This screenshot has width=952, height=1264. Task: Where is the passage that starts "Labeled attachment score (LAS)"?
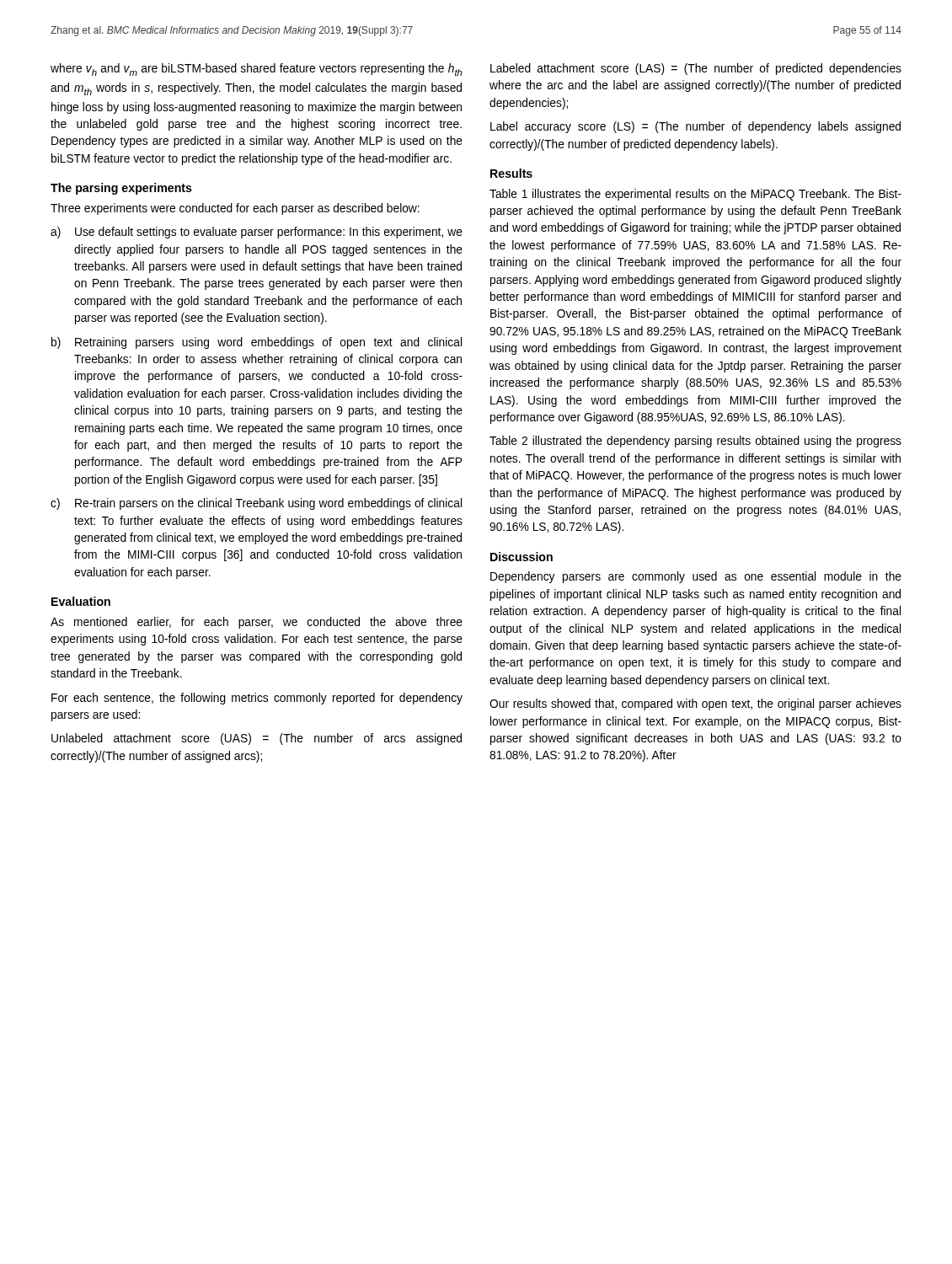[695, 86]
